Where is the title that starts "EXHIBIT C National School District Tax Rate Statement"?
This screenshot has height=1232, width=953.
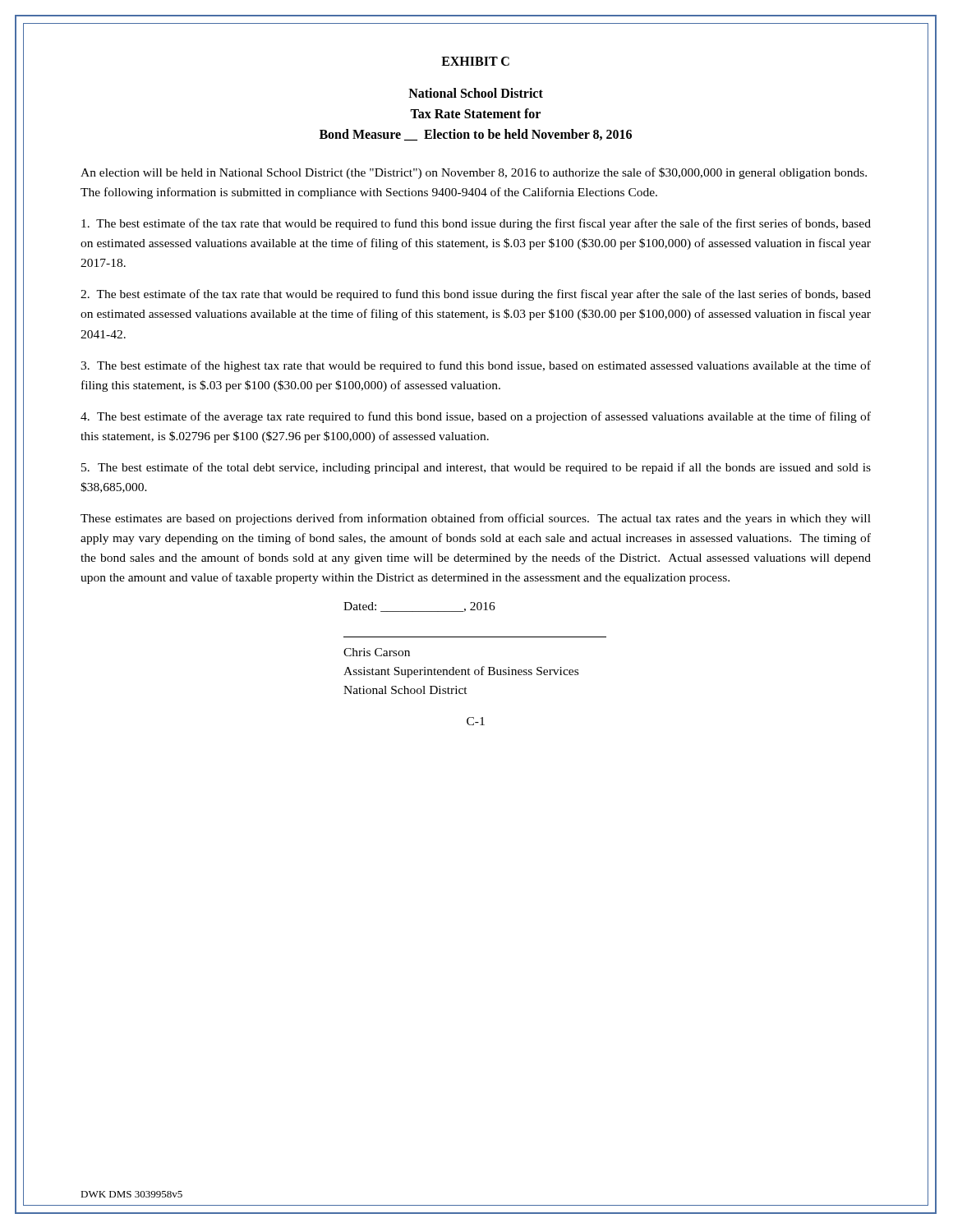[x=476, y=100]
